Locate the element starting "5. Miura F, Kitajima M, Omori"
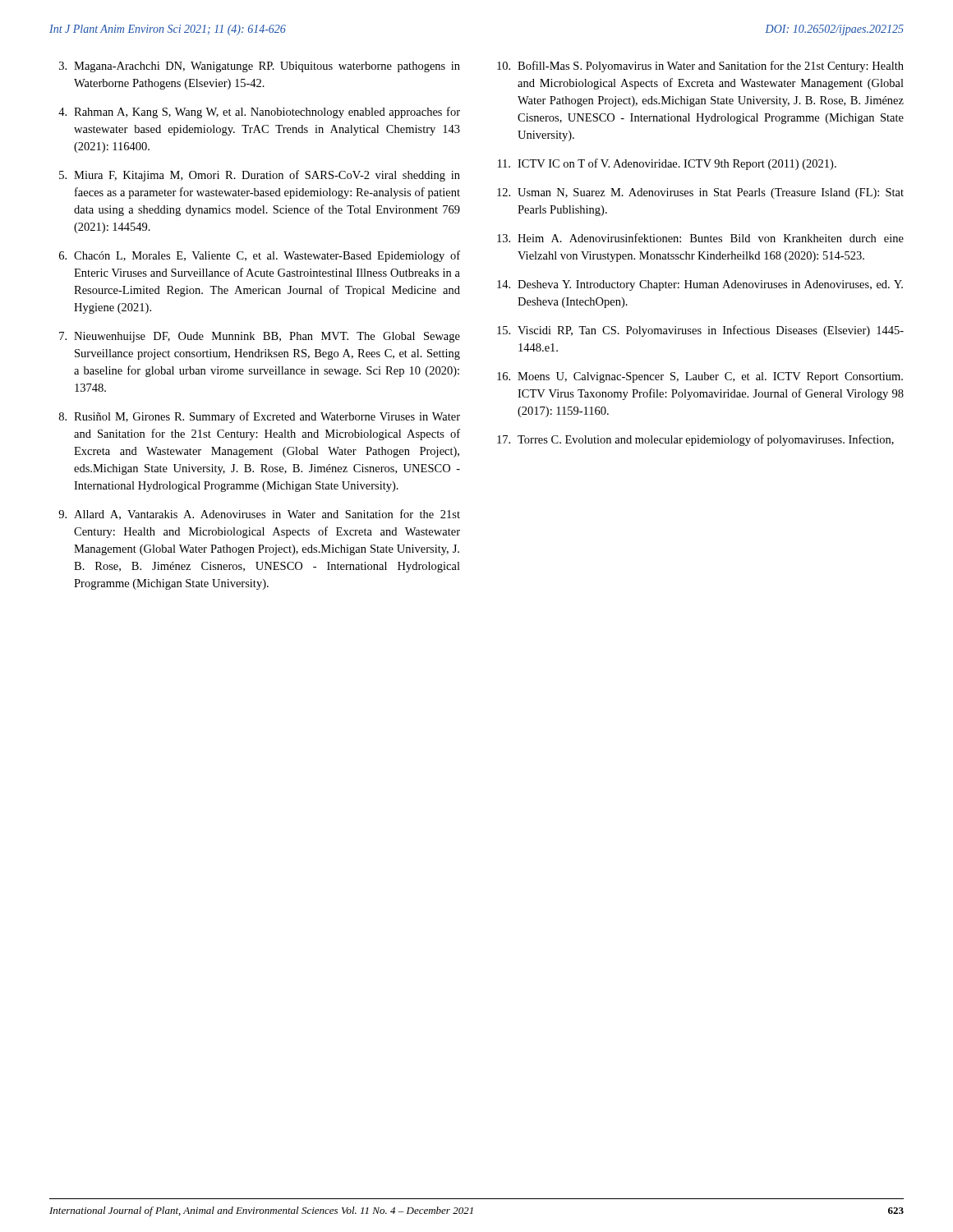This screenshot has width=953, height=1232. click(x=255, y=201)
